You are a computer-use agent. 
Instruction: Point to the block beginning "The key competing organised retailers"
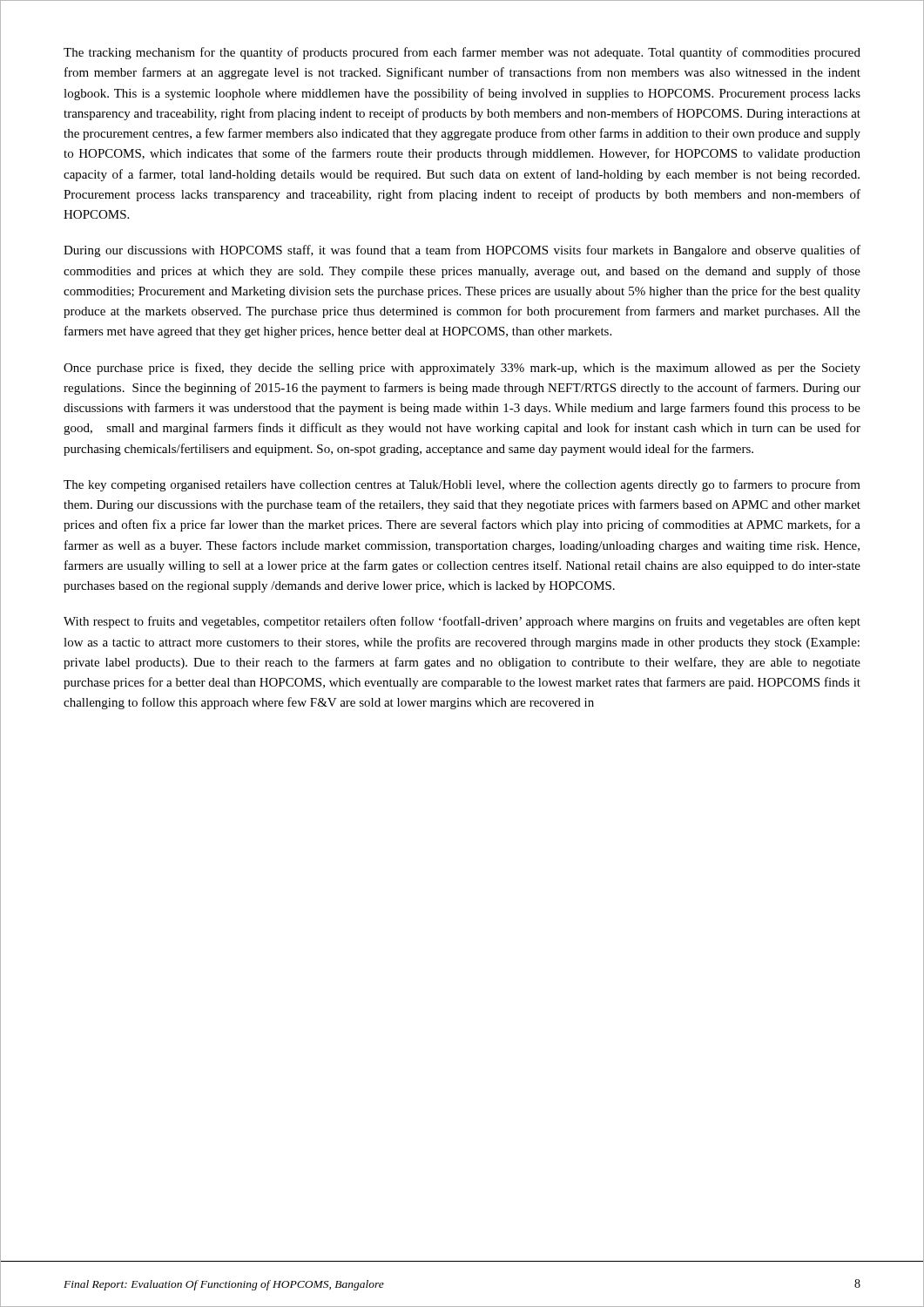pyautogui.click(x=462, y=535)
